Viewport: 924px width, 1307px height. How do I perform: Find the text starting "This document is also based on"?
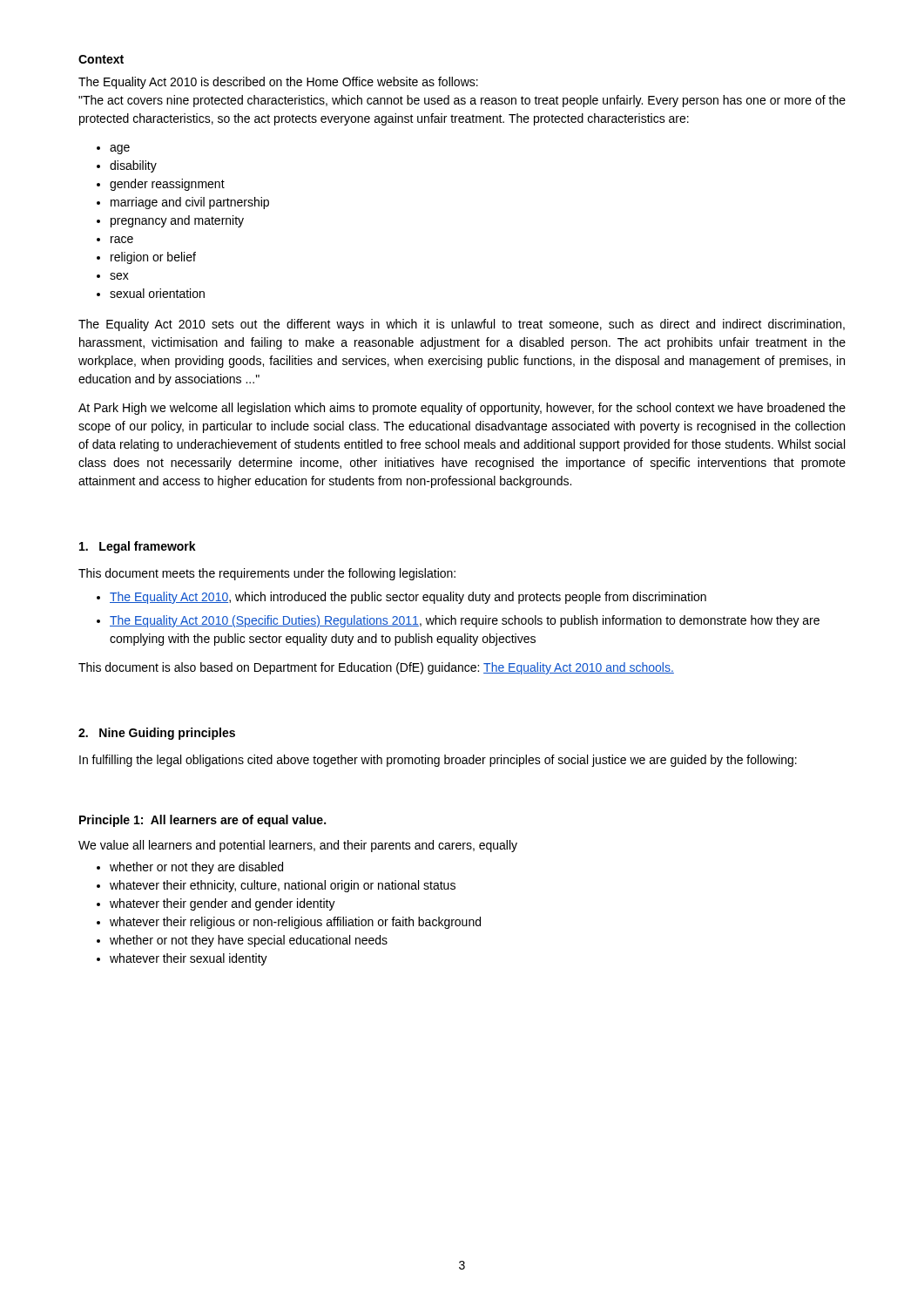tap(376, 667)
